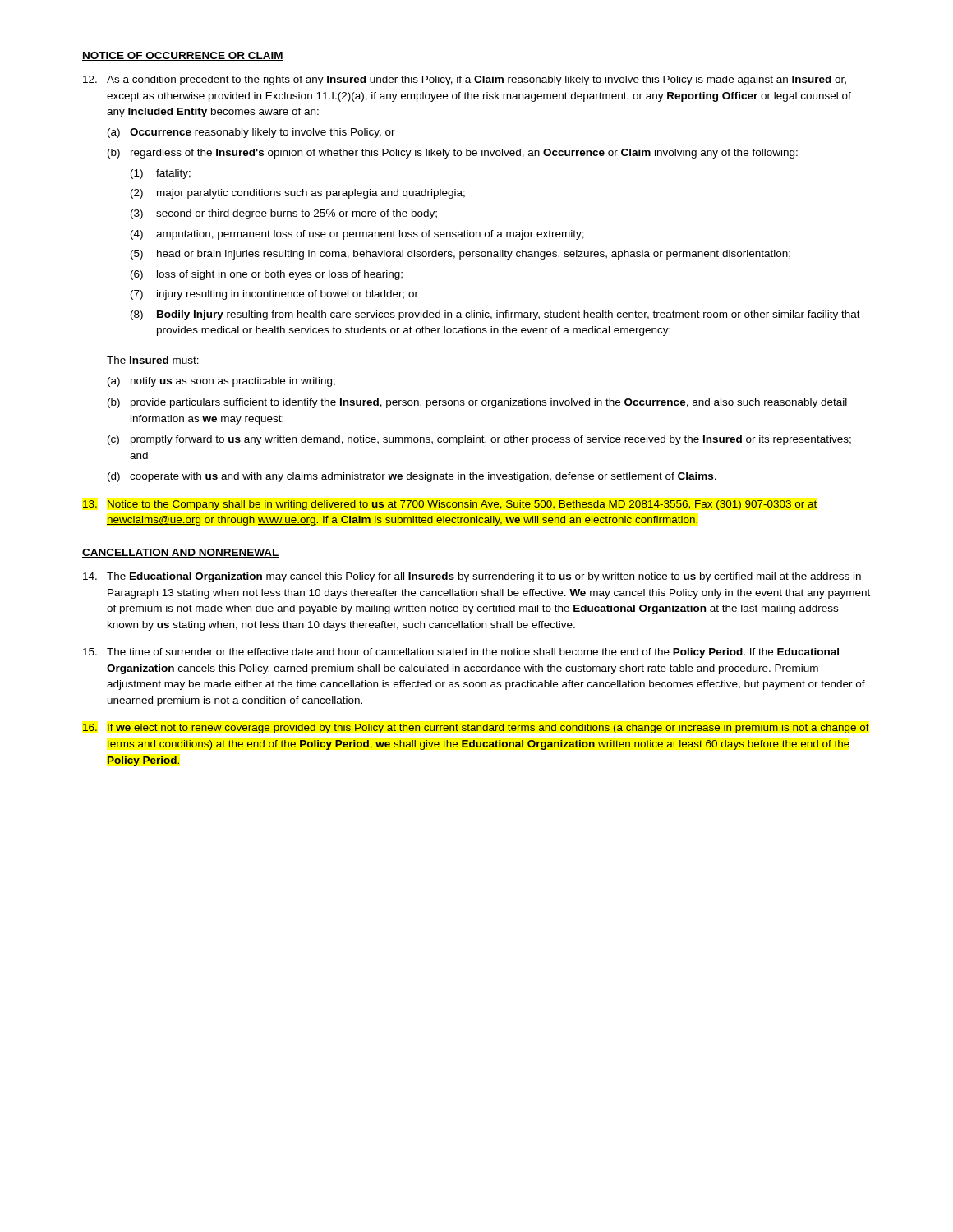The height and width of the screenshot is (1232, 953).
Task: Navigate to the block starting "12. As a condition"
Action: (465, 80)
